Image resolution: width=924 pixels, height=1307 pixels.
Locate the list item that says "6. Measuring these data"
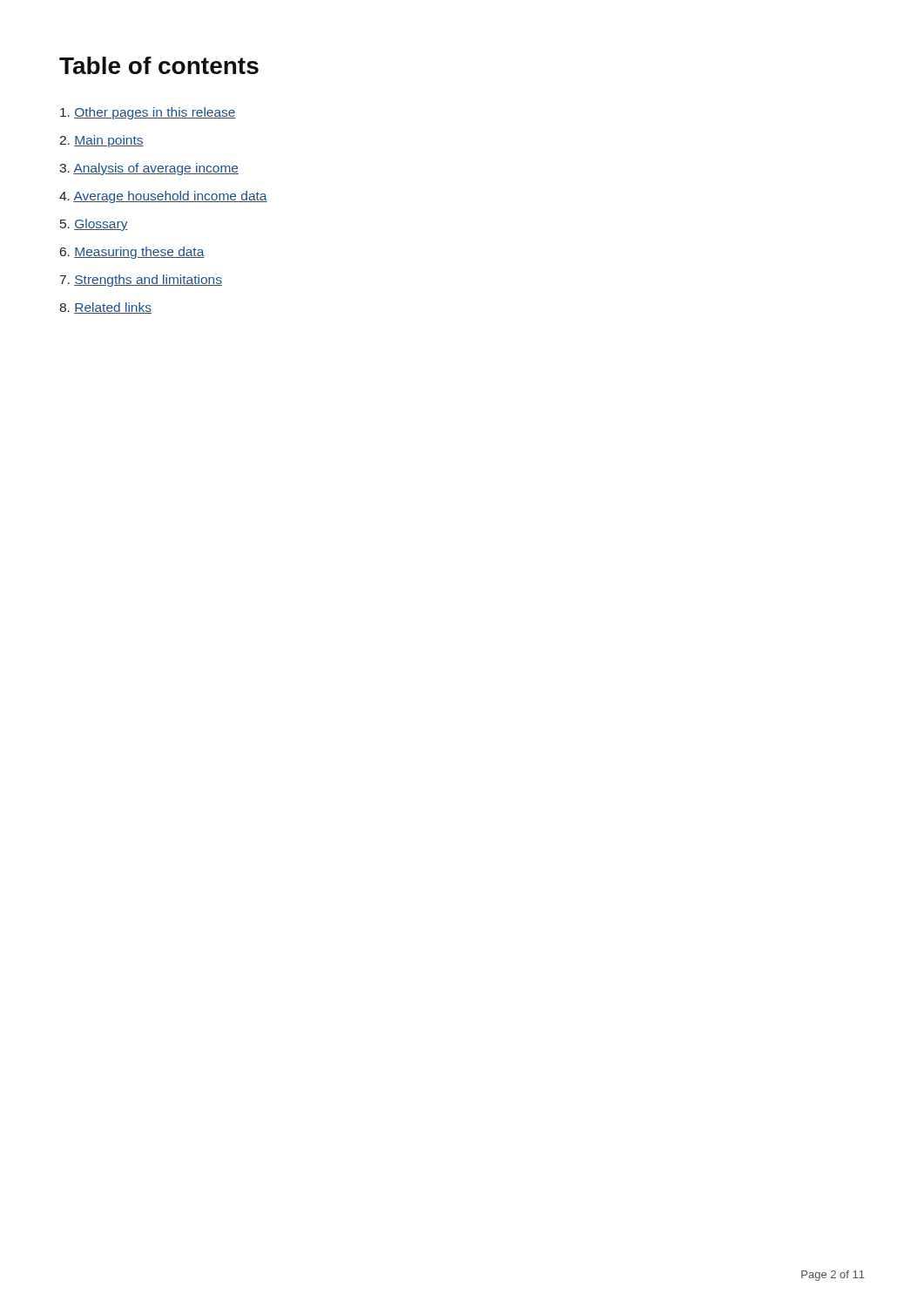pyautogui.click(x=132, y=251)
